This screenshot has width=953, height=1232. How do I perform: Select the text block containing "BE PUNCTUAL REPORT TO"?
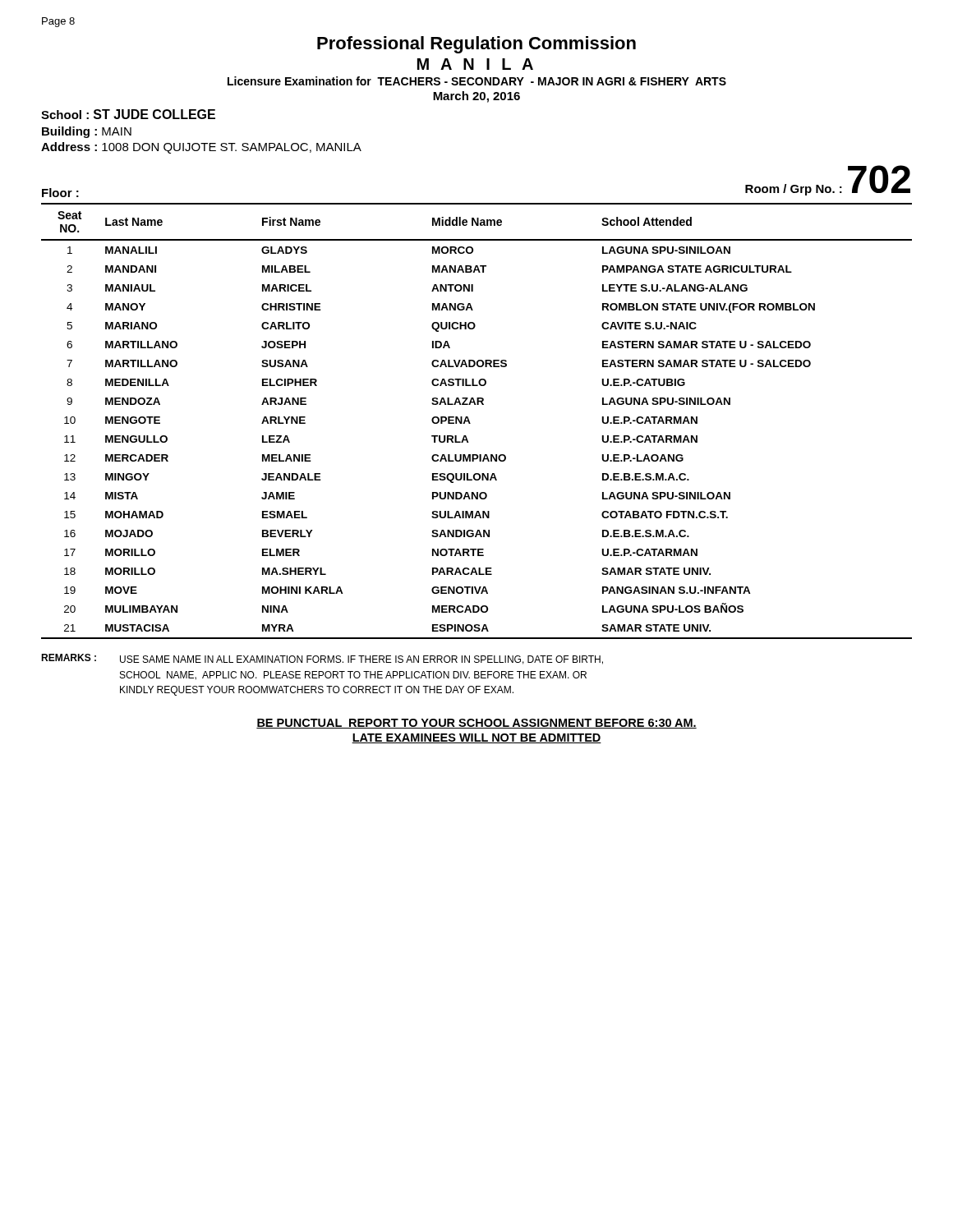476,730
